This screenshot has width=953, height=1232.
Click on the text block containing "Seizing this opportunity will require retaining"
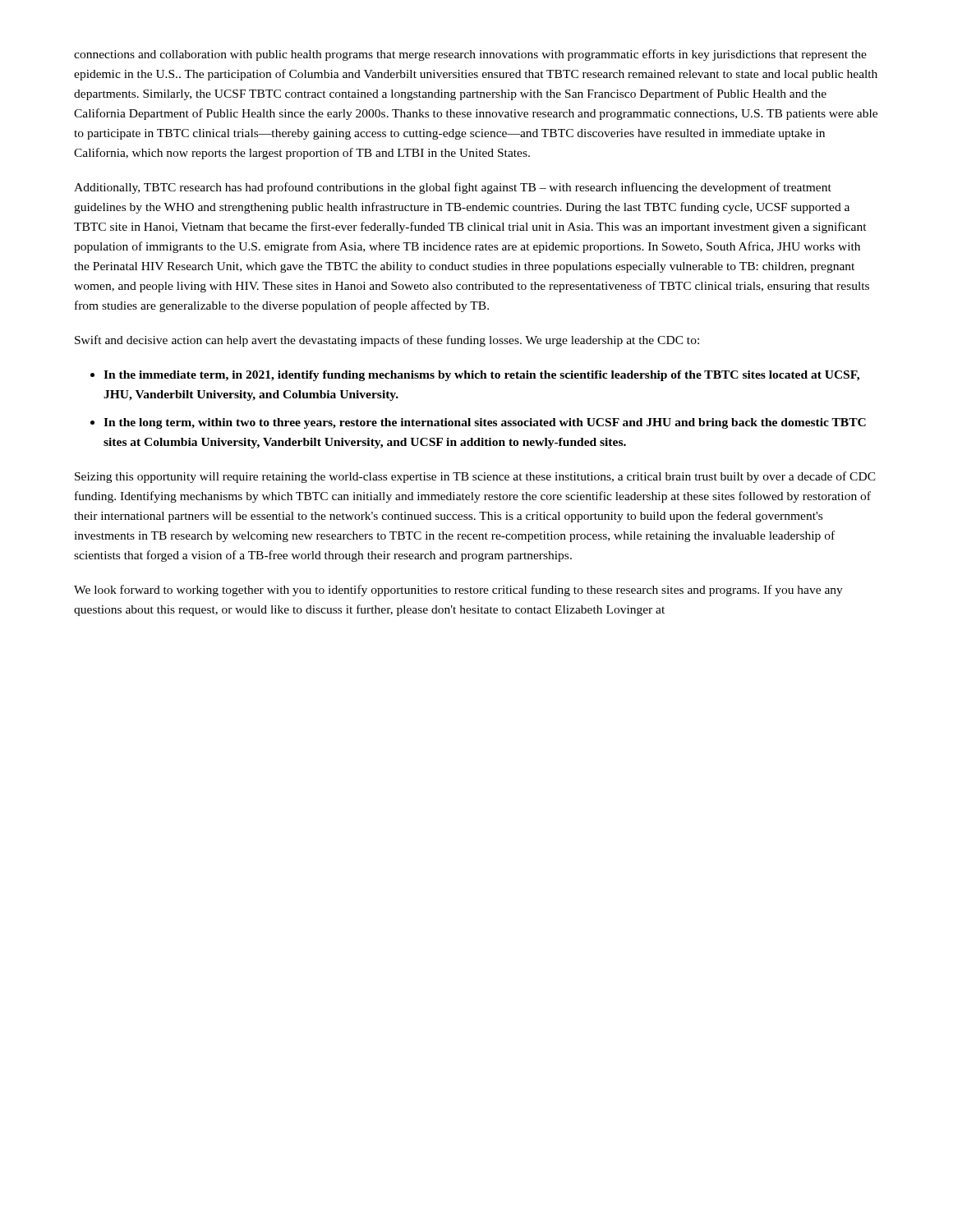pyautogui.click(x=475, y=516)
